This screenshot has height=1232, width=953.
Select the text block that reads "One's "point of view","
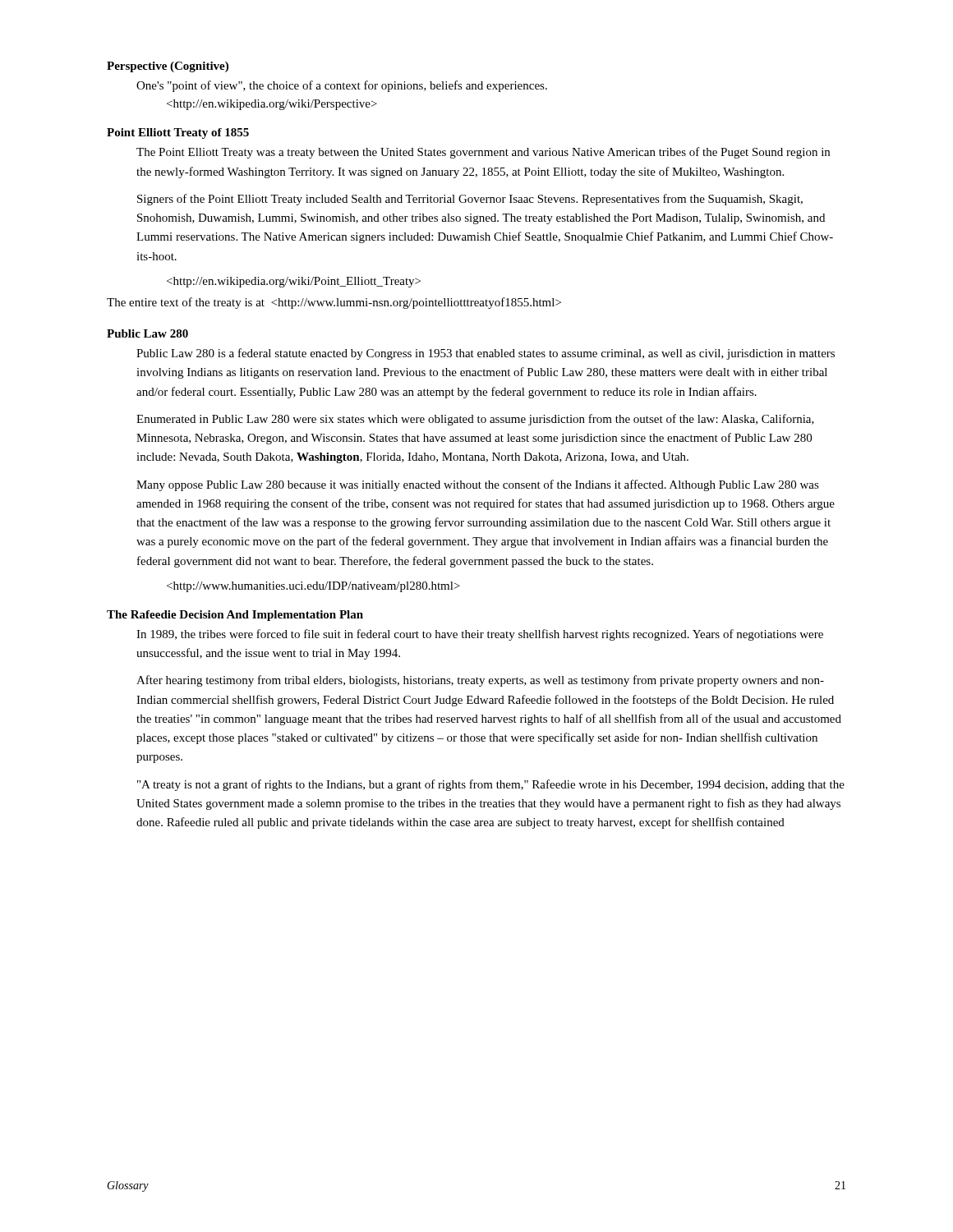click(342, 85)
